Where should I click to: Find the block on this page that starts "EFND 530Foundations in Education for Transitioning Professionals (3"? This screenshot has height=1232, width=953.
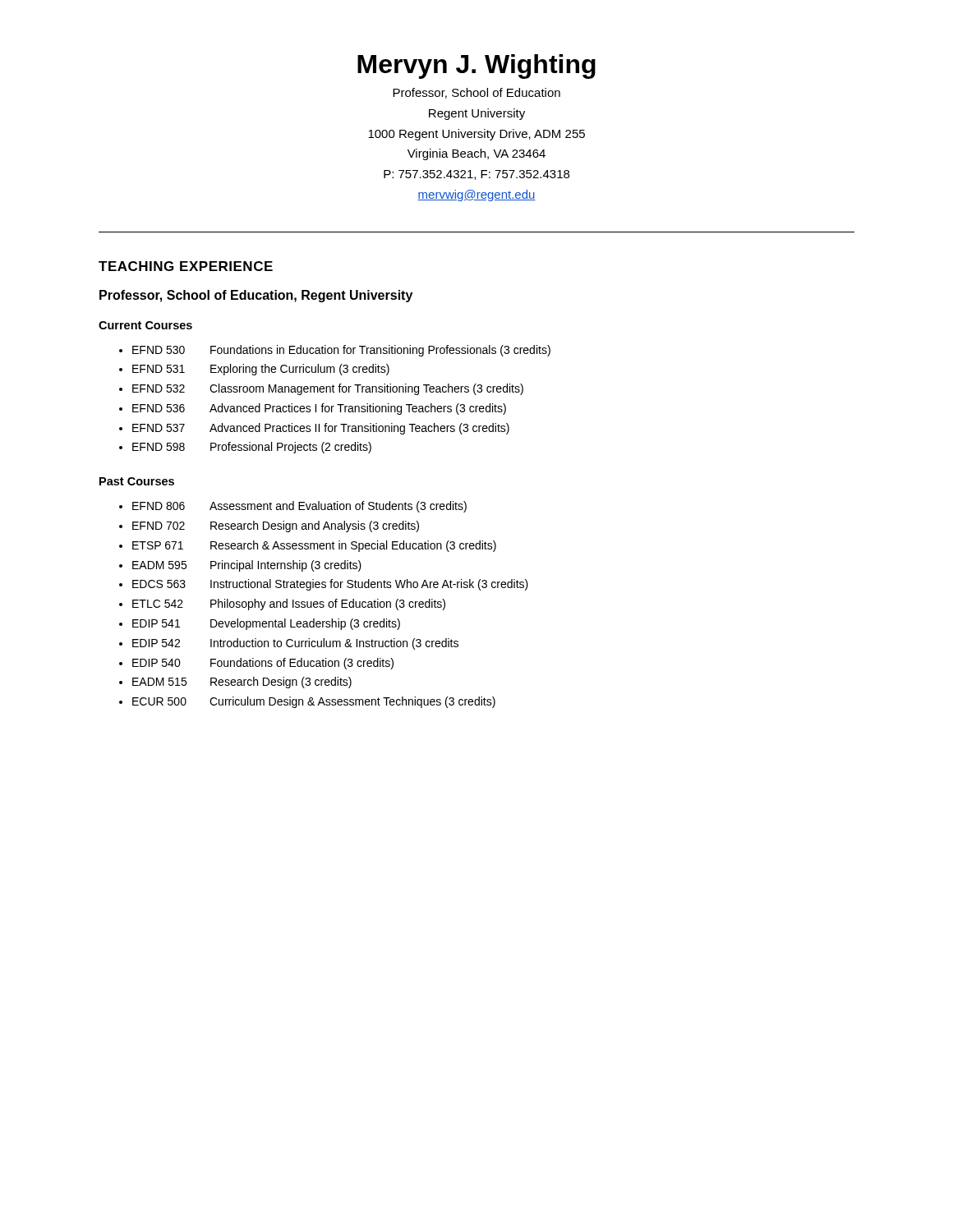tap(476, 399)
